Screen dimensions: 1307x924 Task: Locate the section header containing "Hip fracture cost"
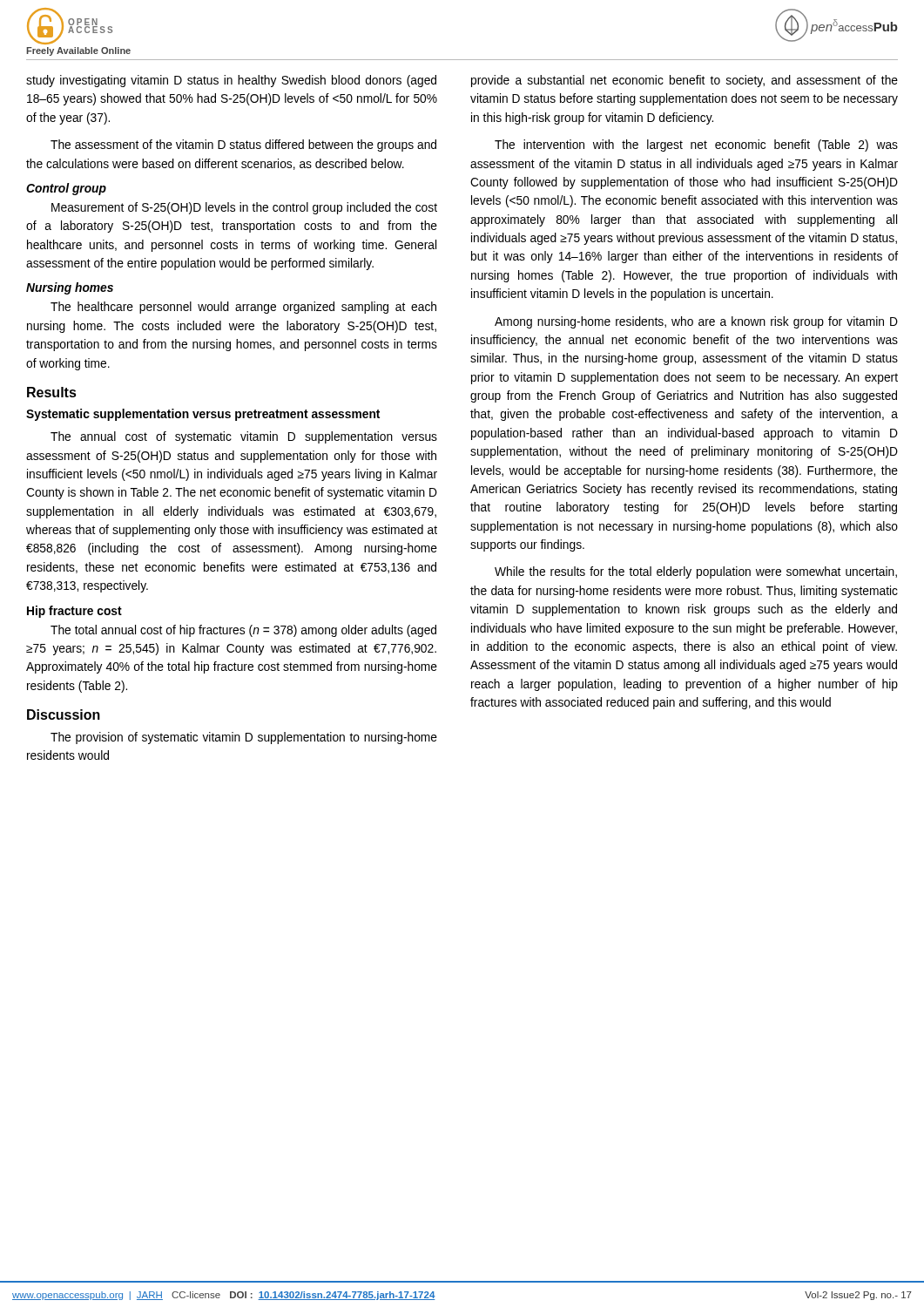[x=74, y=611]
